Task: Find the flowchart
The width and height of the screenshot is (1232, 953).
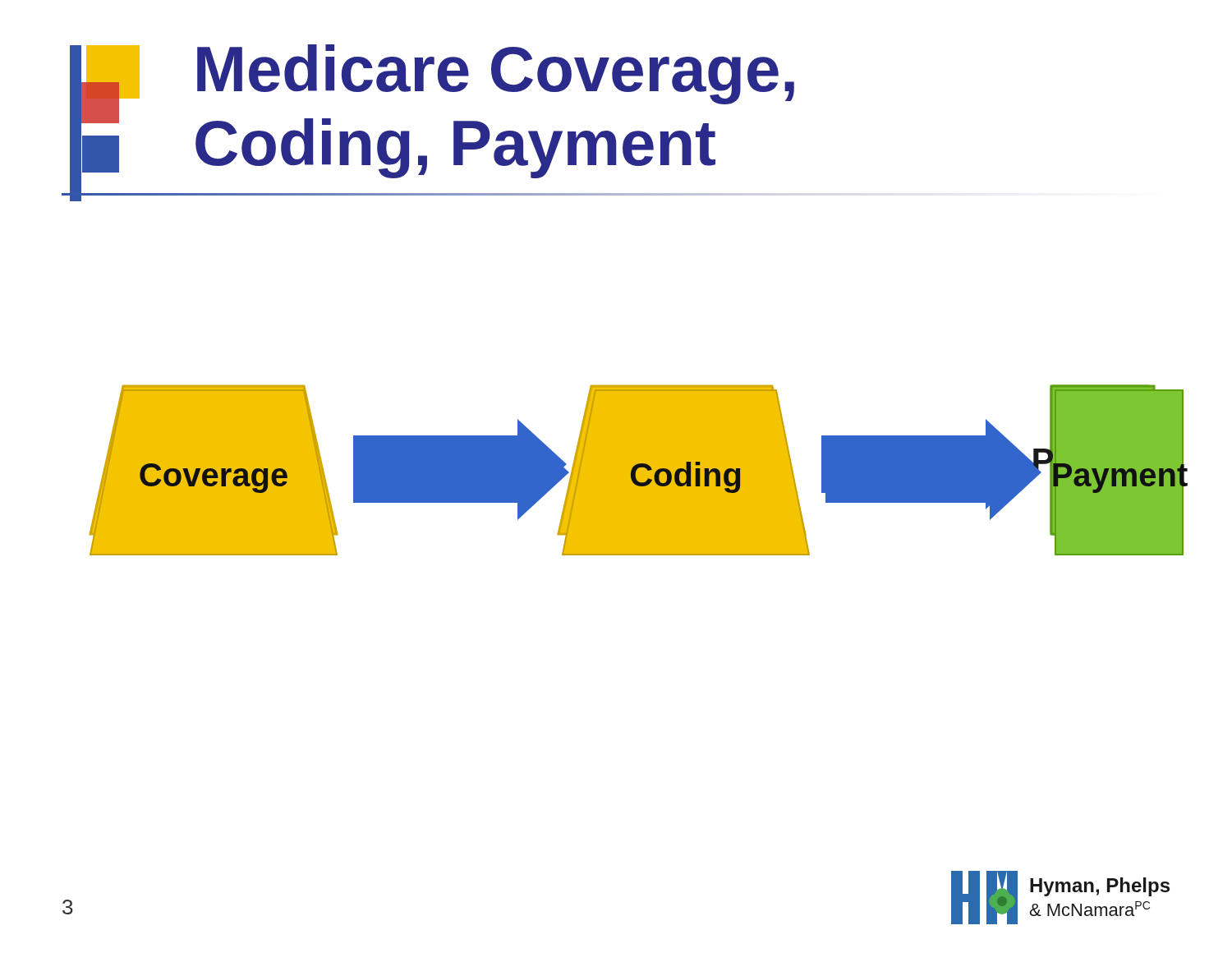Action: point(628,476)
